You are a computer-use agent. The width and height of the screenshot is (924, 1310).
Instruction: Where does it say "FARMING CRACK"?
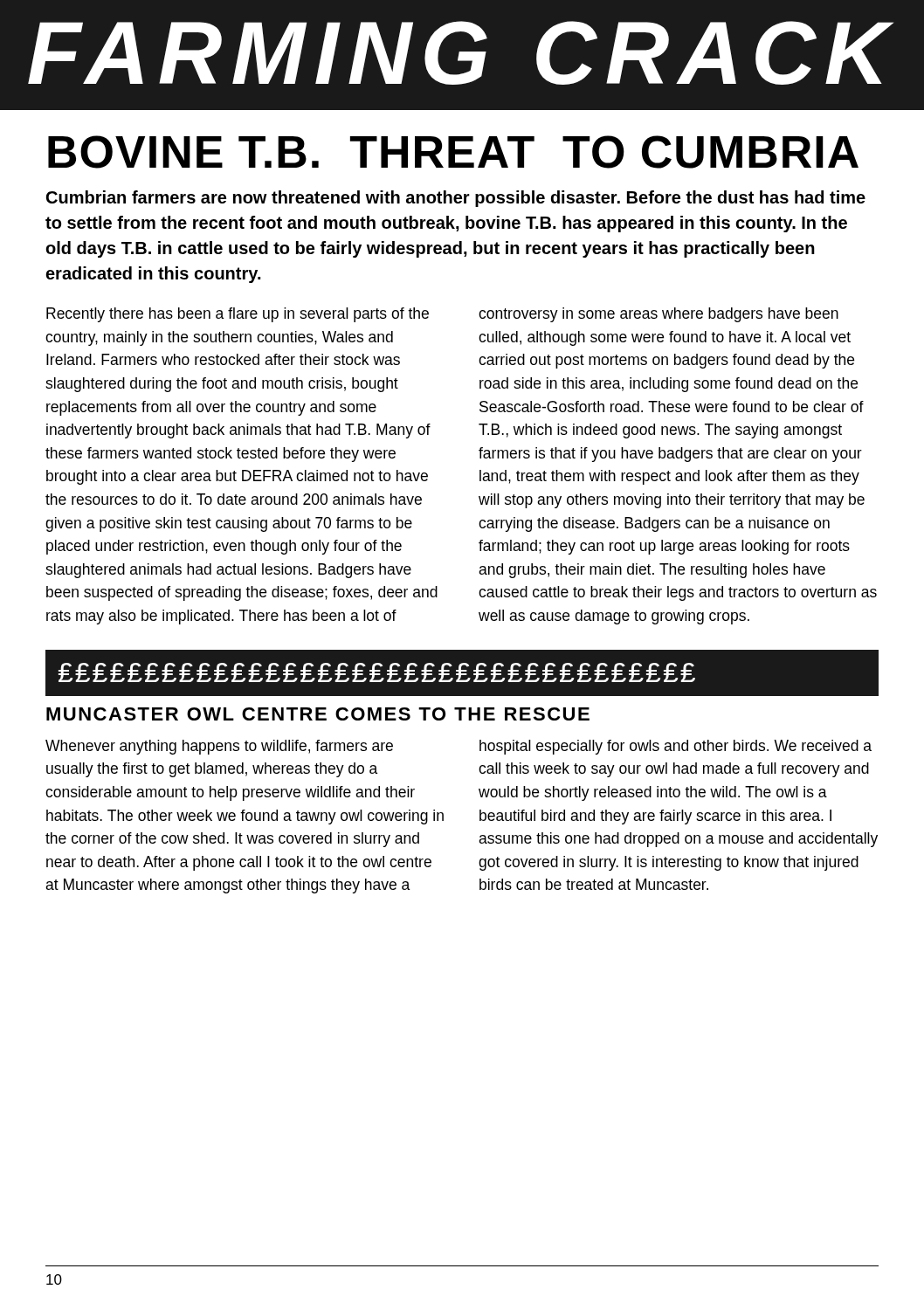462,53
